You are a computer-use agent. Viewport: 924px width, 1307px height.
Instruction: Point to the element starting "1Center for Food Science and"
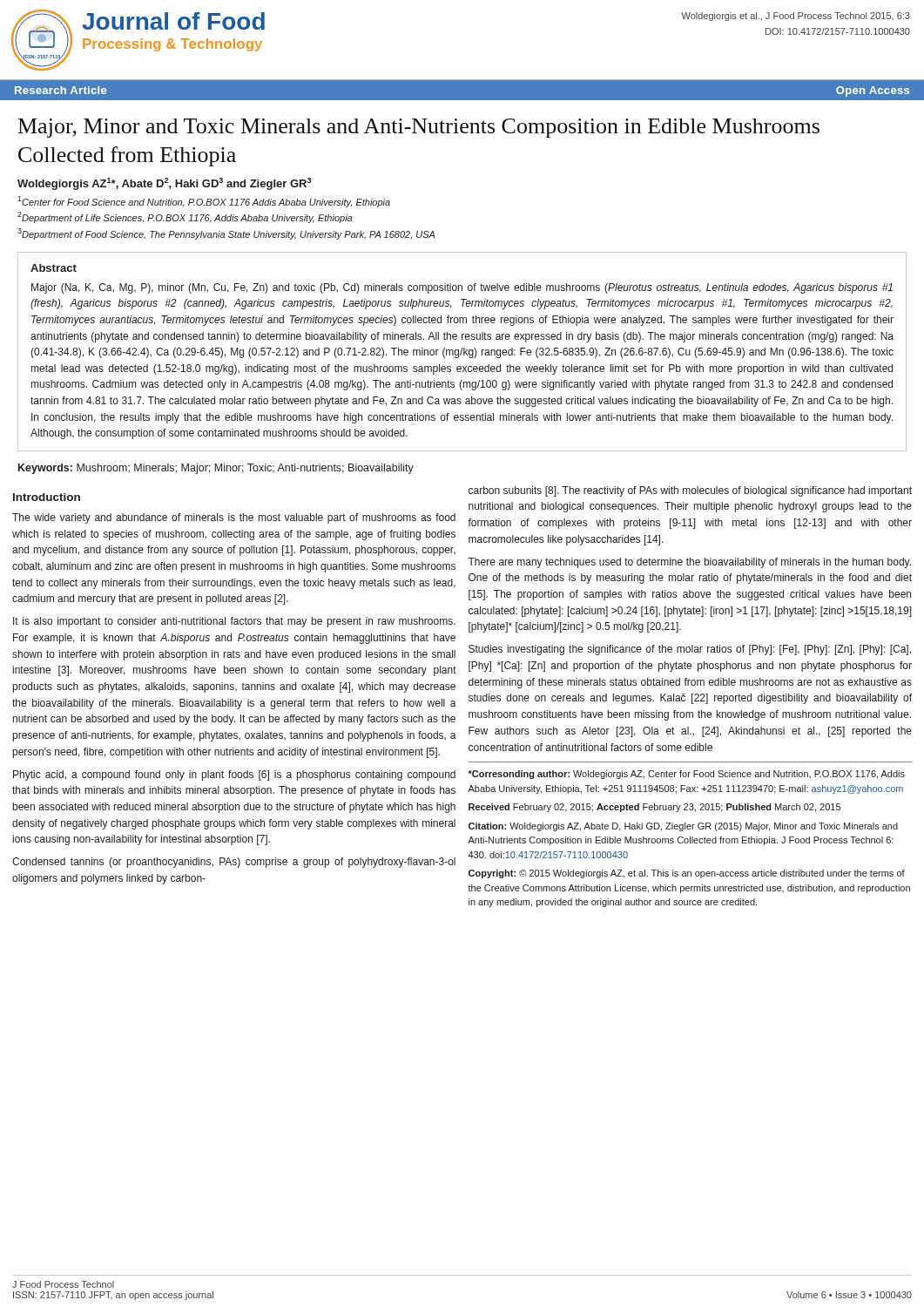point(226,217)
